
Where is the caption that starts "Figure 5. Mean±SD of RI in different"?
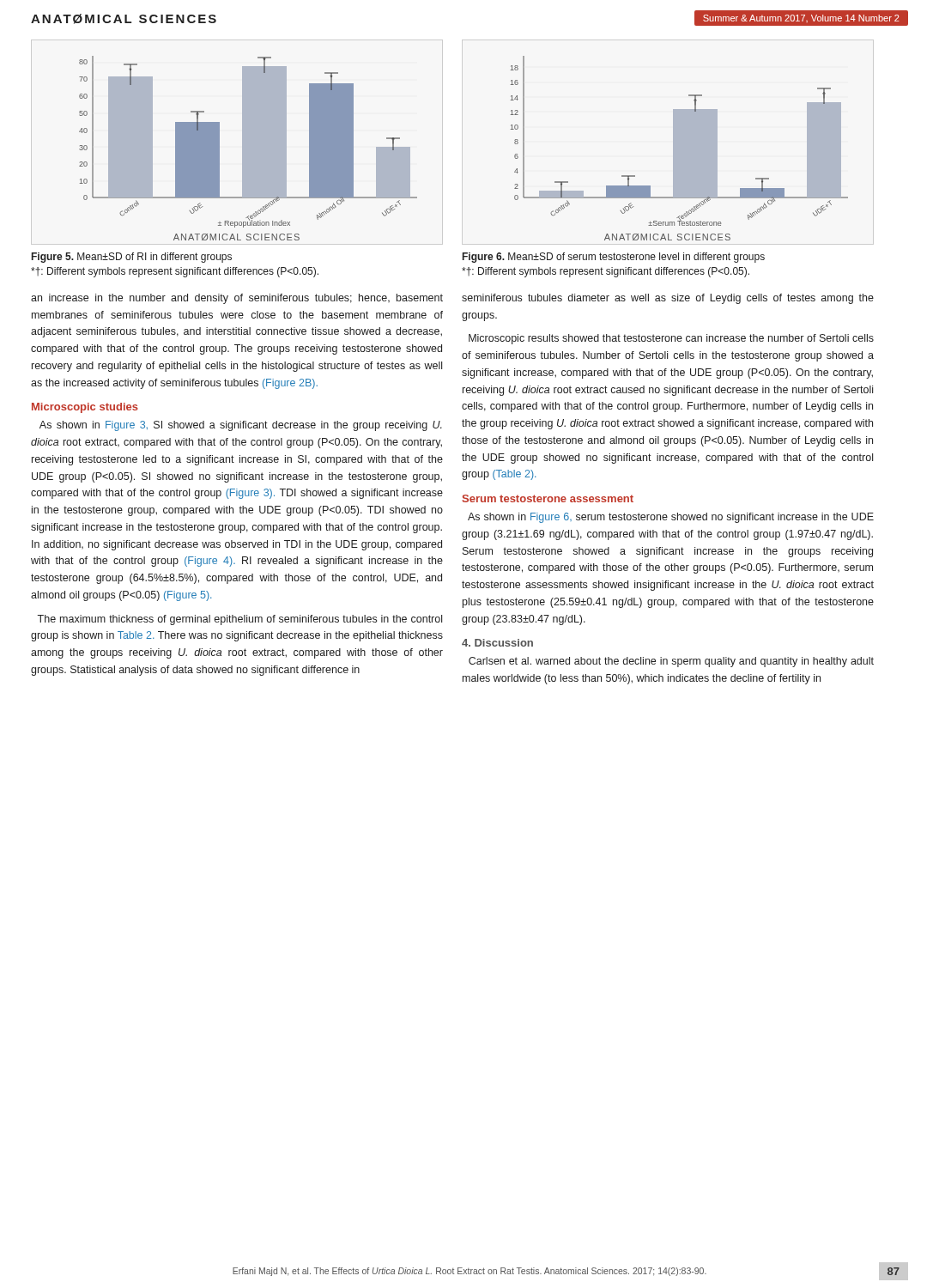(175, 264)
